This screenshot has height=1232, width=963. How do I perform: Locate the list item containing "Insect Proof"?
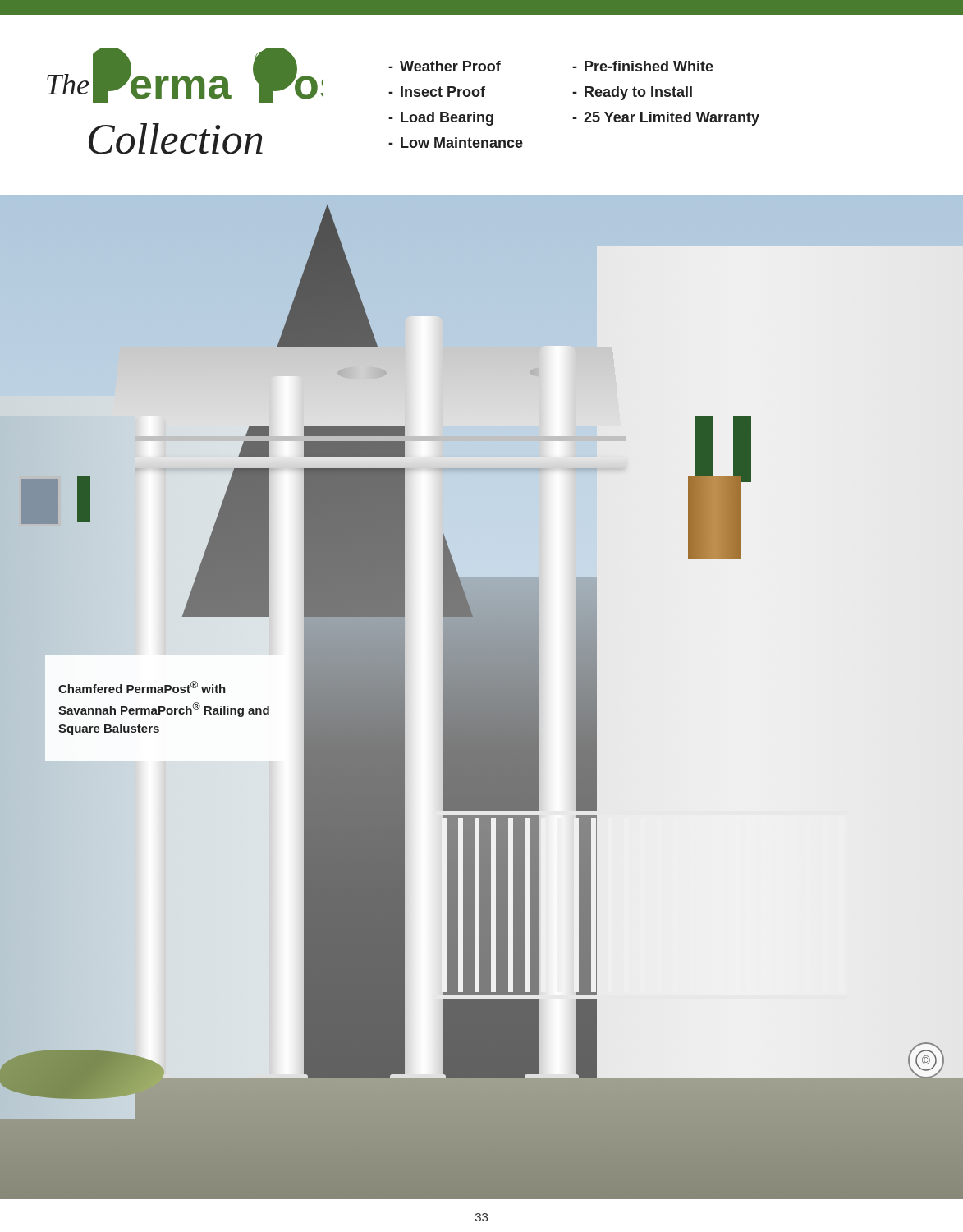point(437,92)
